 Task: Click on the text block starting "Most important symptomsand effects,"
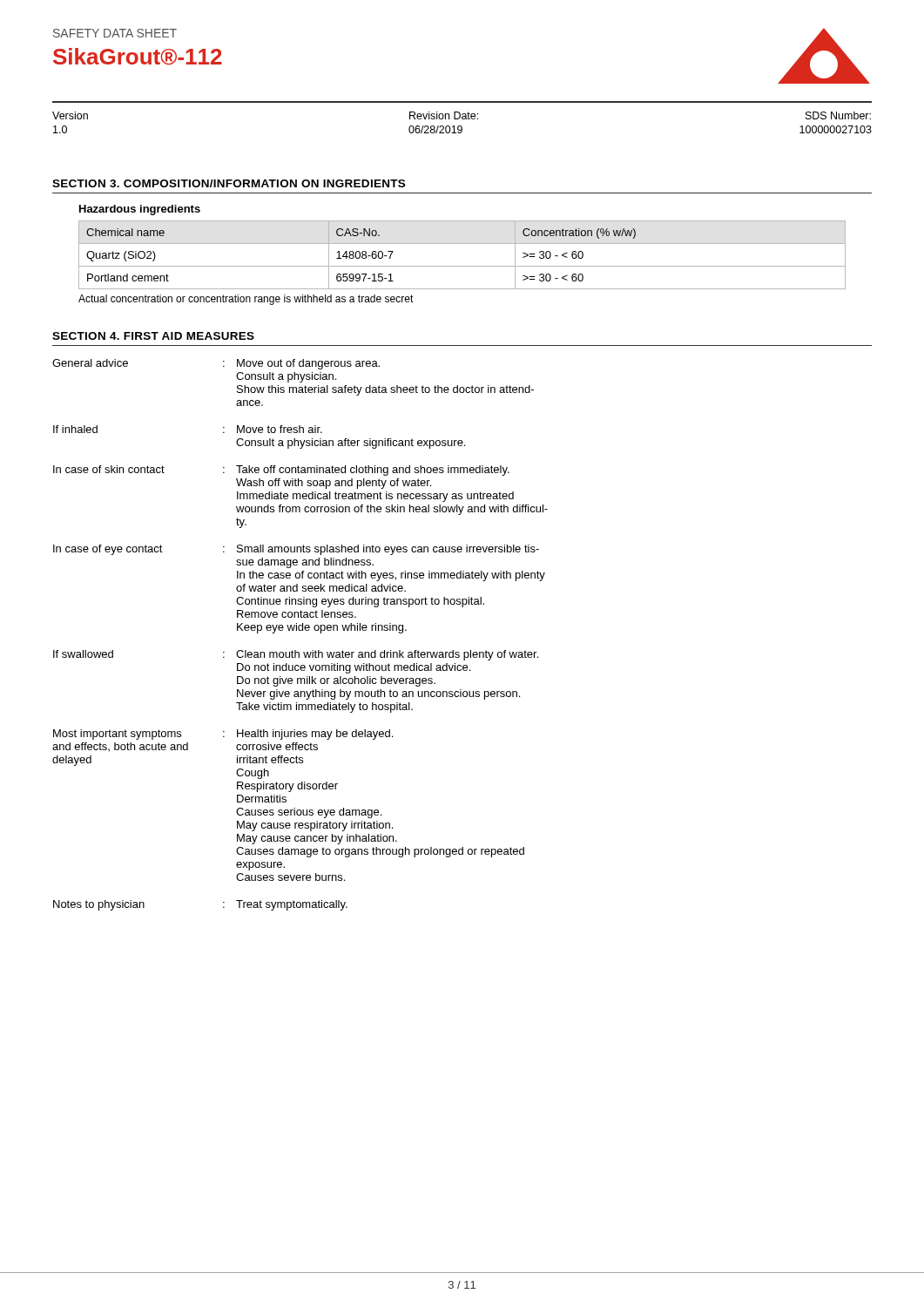(223, 735)
